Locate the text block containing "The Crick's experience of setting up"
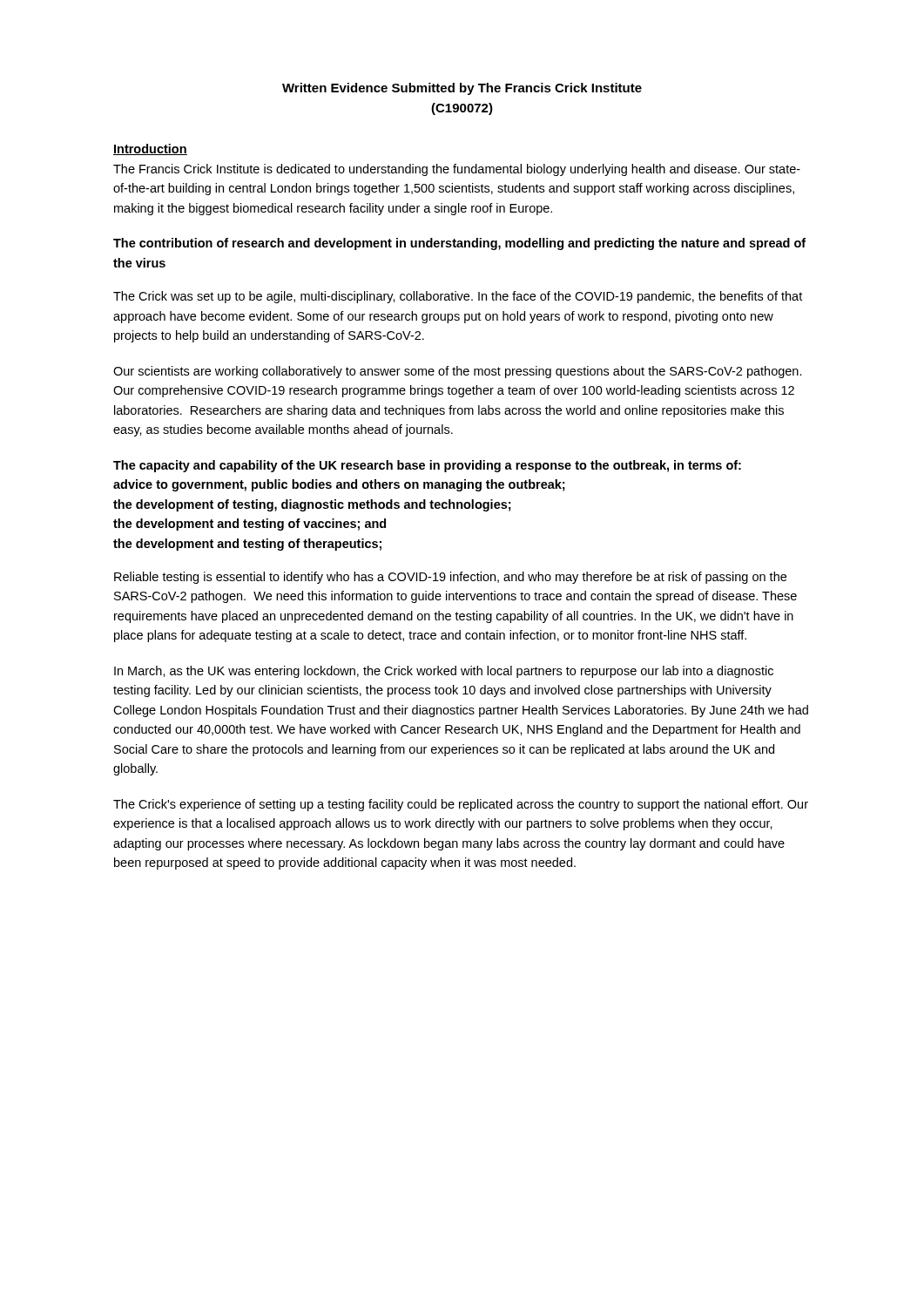The image size is (924, 1307). point(461,833)
